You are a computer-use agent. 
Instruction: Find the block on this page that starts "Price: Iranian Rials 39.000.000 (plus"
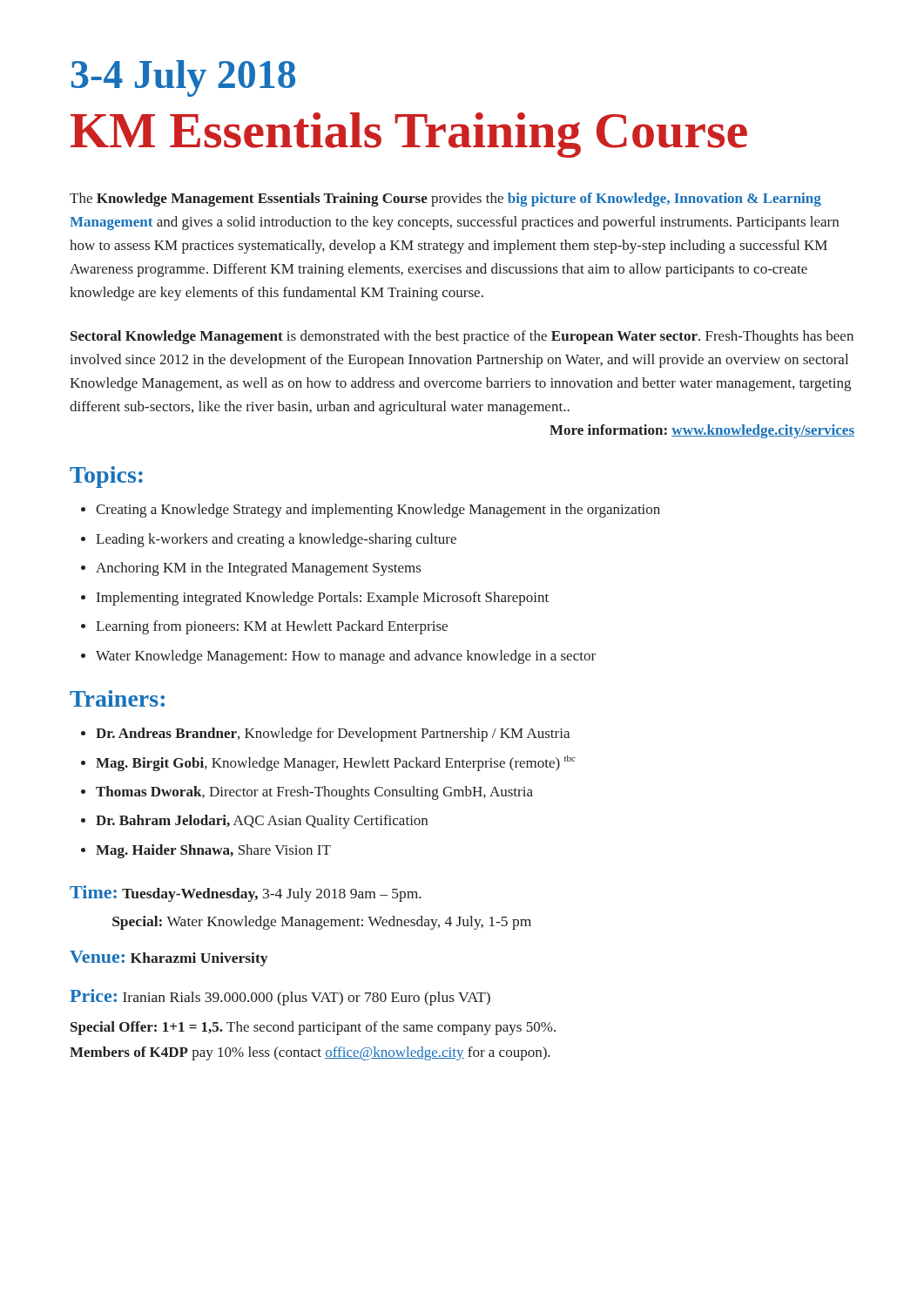(280, 995)
